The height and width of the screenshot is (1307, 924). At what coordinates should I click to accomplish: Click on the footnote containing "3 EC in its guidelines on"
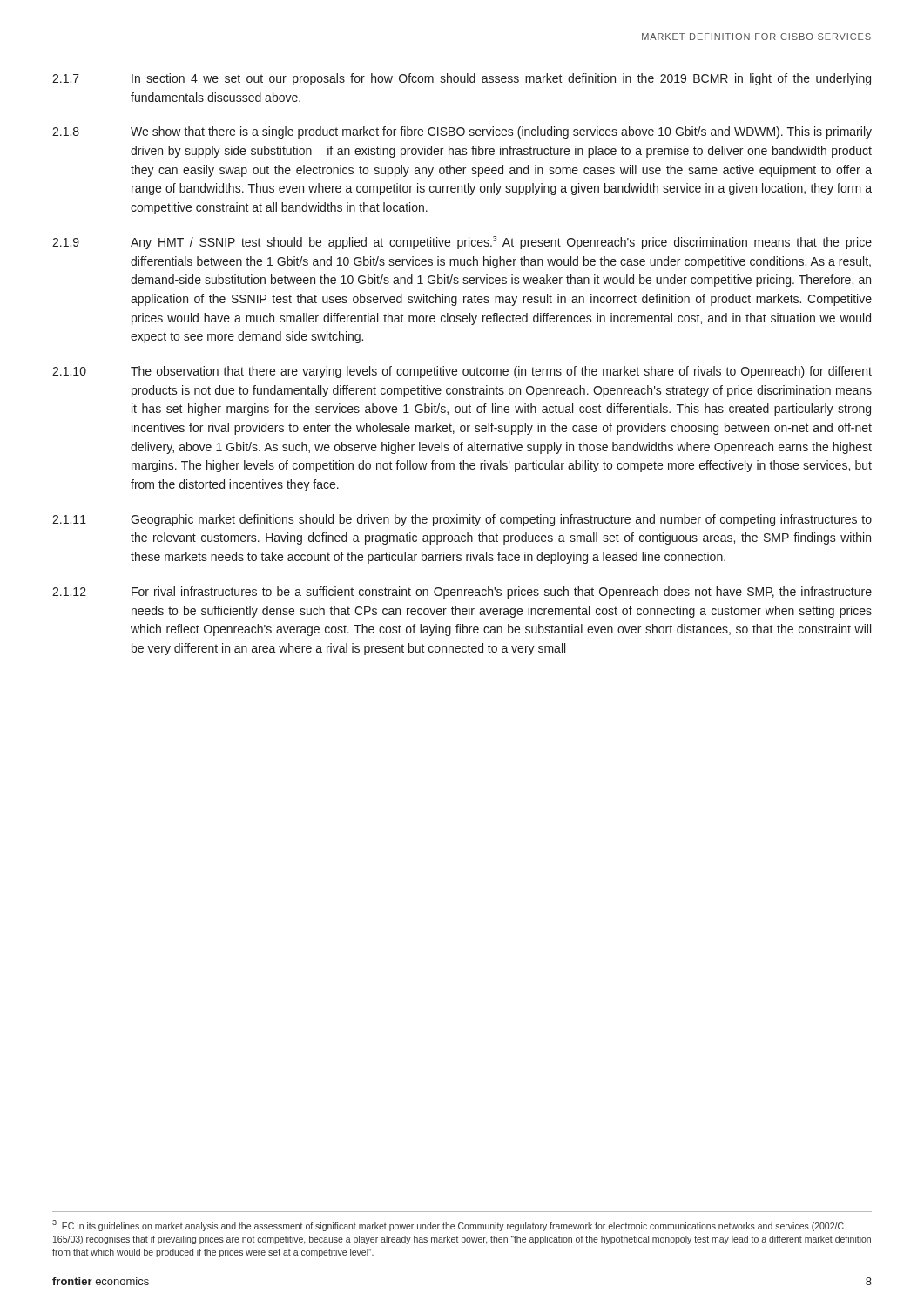[462, 1238]
